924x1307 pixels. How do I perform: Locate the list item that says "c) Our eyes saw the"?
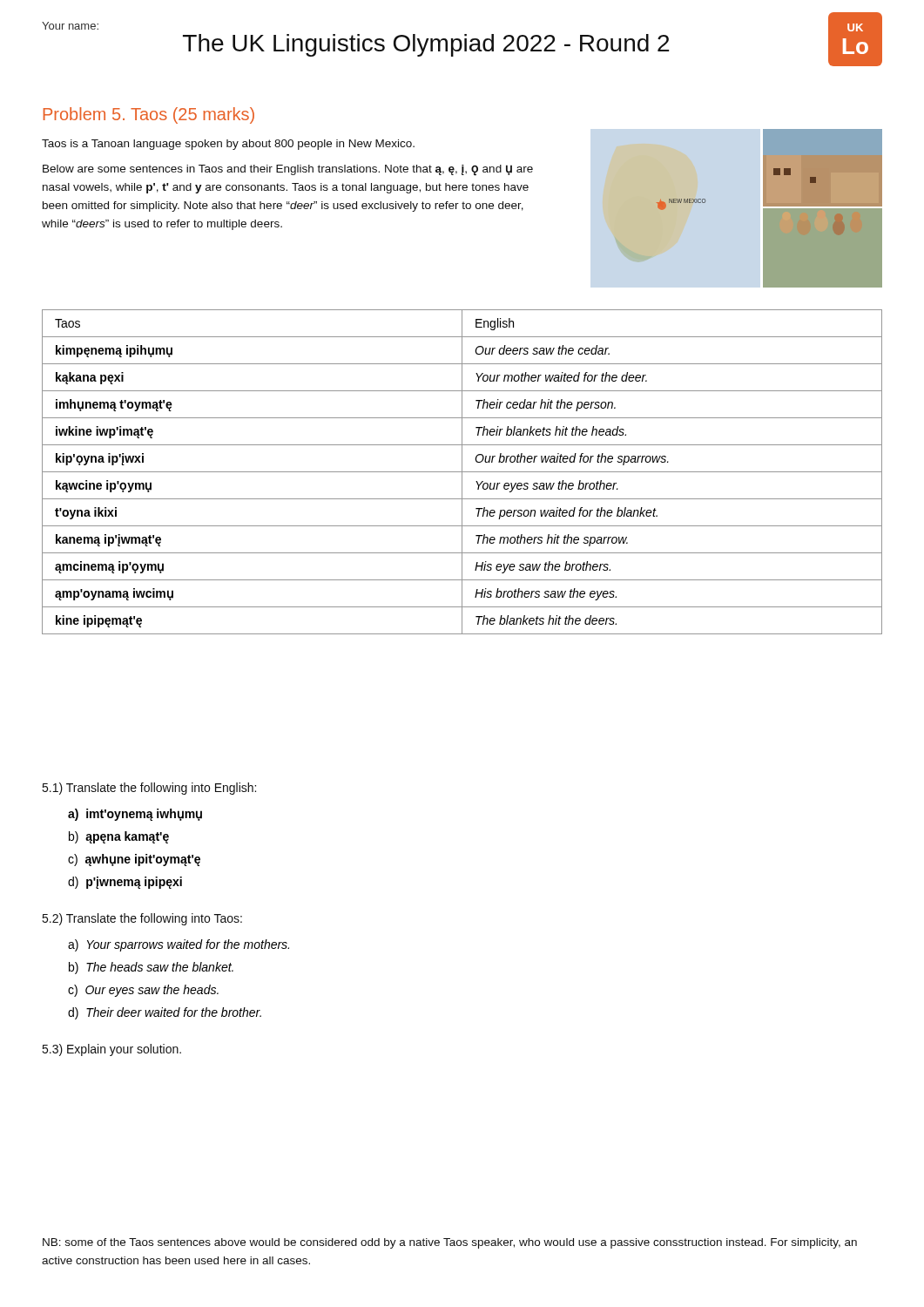pyautogui.click(x=144, y=990)
